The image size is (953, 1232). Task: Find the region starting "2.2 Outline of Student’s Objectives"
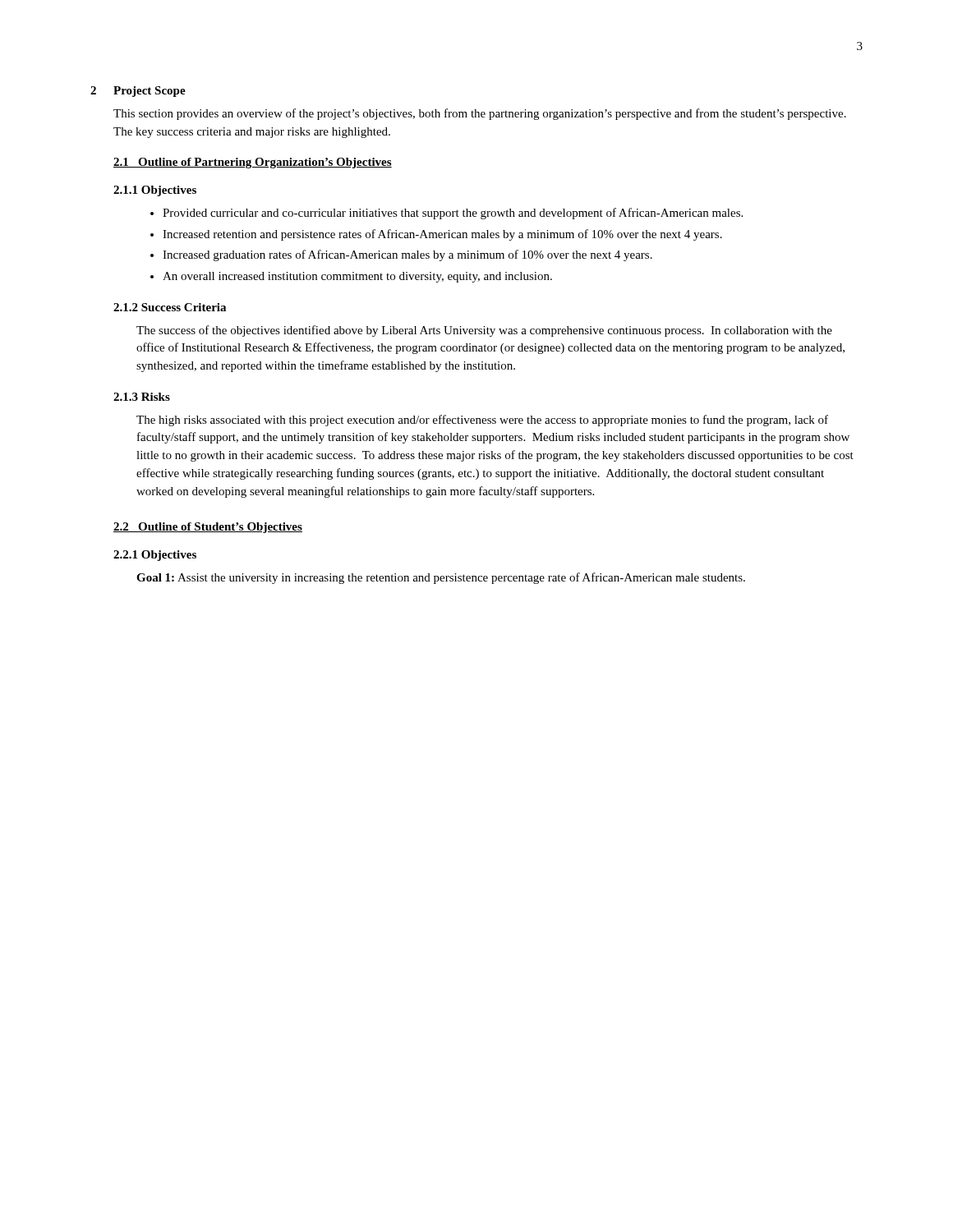pyautogui.click(x=208, y=527)
